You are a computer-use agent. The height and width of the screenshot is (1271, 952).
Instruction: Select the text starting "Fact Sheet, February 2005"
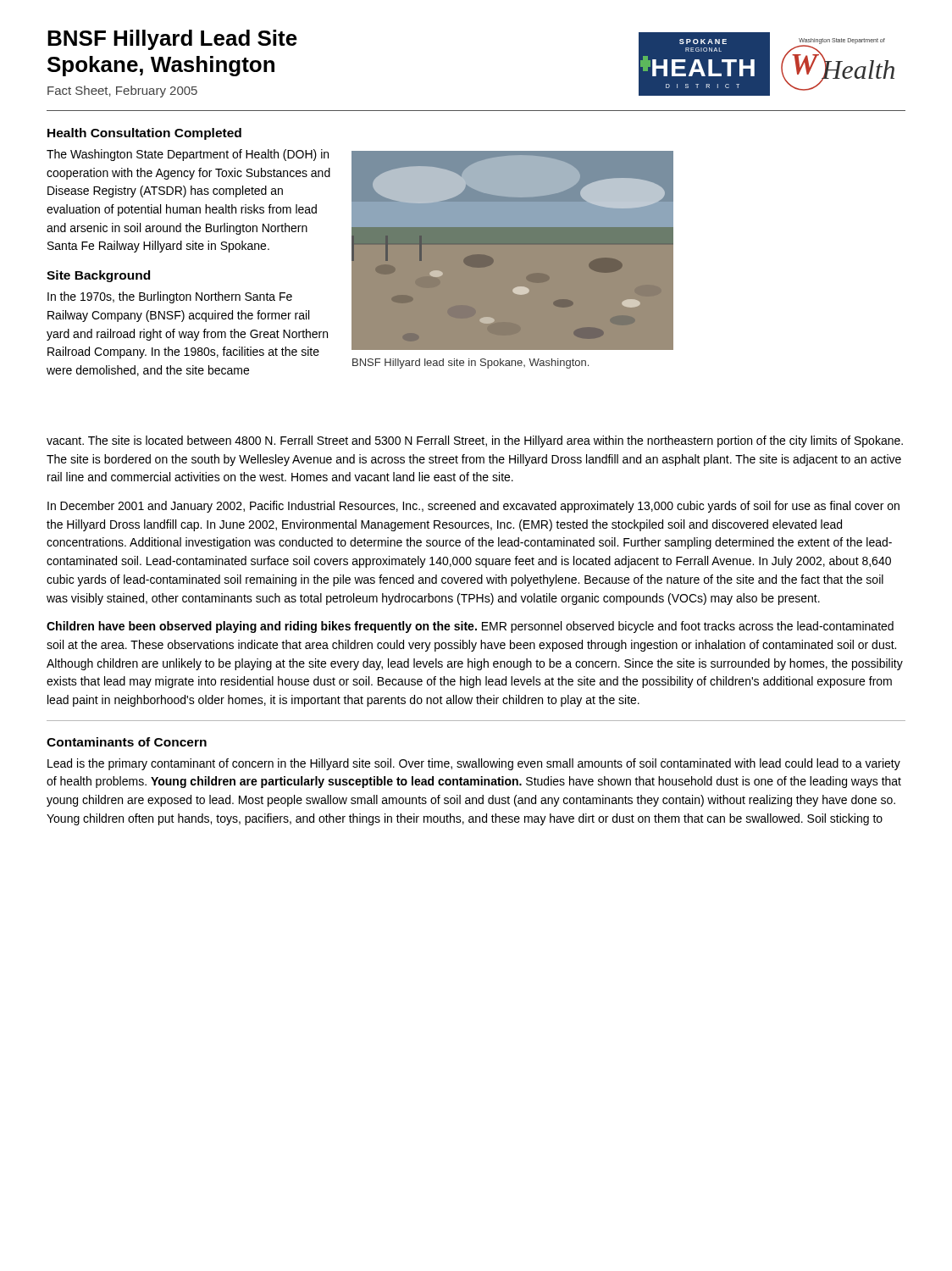pos(122,91)
